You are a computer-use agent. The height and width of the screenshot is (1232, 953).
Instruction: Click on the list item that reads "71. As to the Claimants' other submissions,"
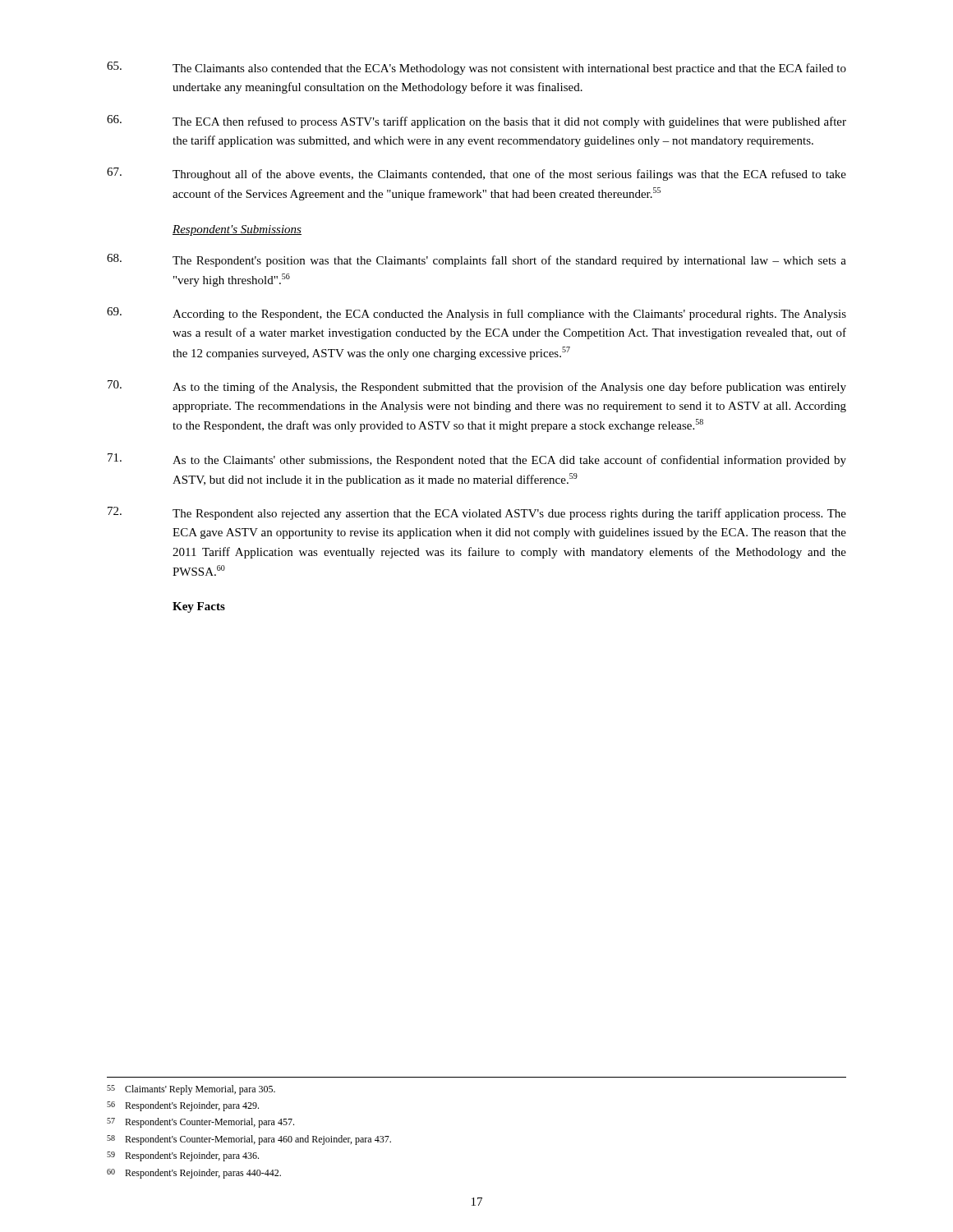(x=476, y=470)
